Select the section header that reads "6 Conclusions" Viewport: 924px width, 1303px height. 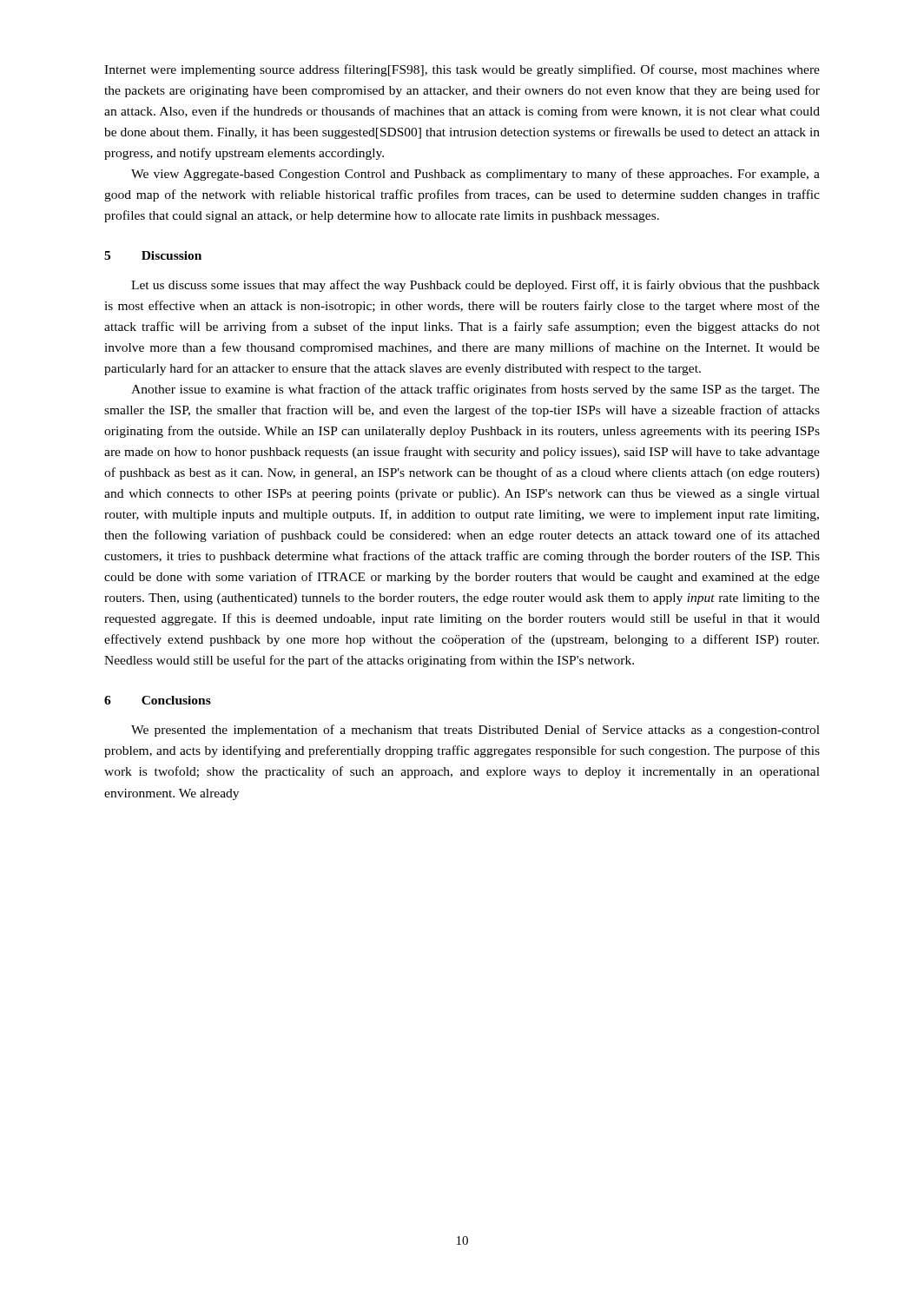(157, 700)
